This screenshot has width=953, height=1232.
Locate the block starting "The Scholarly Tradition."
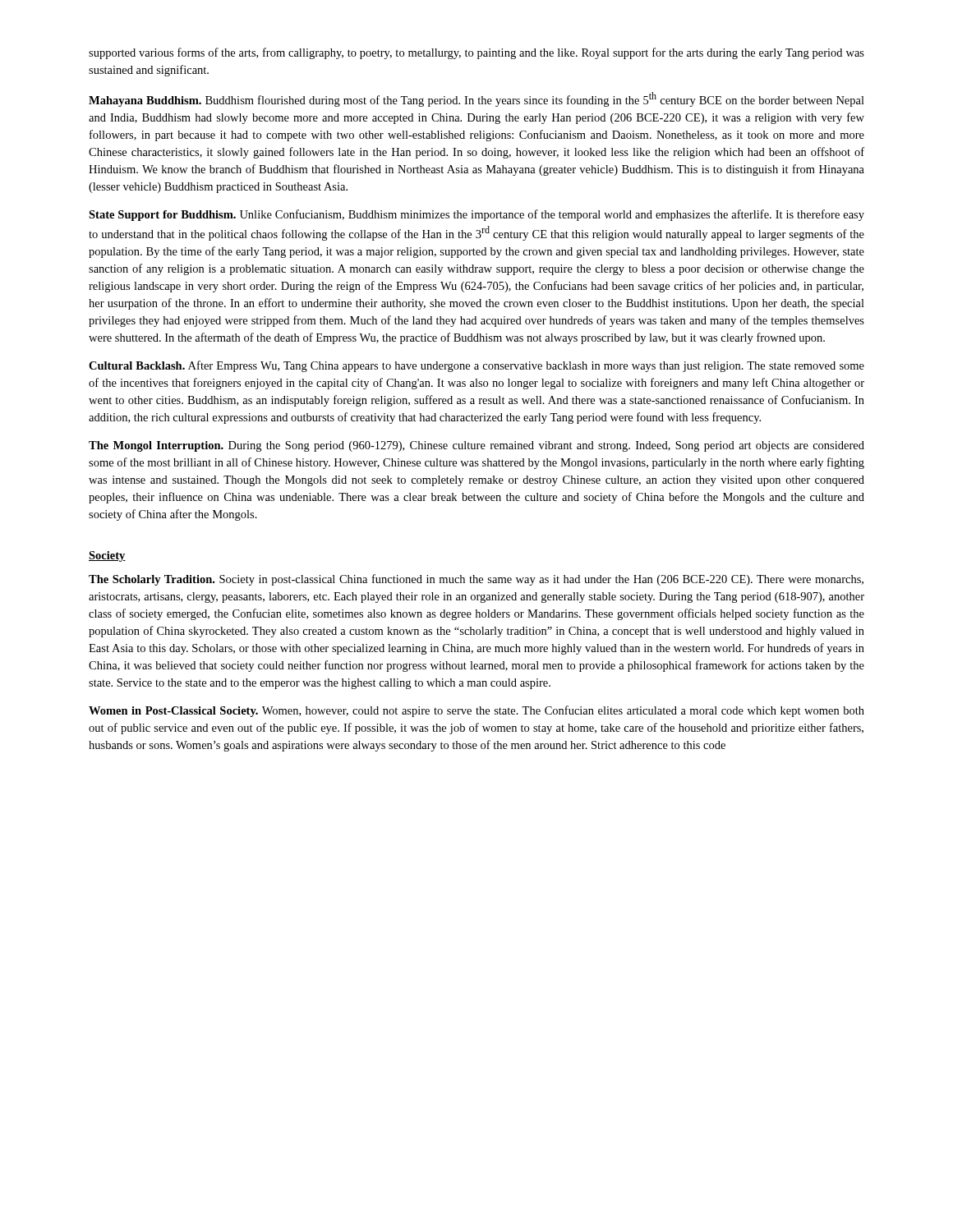(x=476, y=631)
